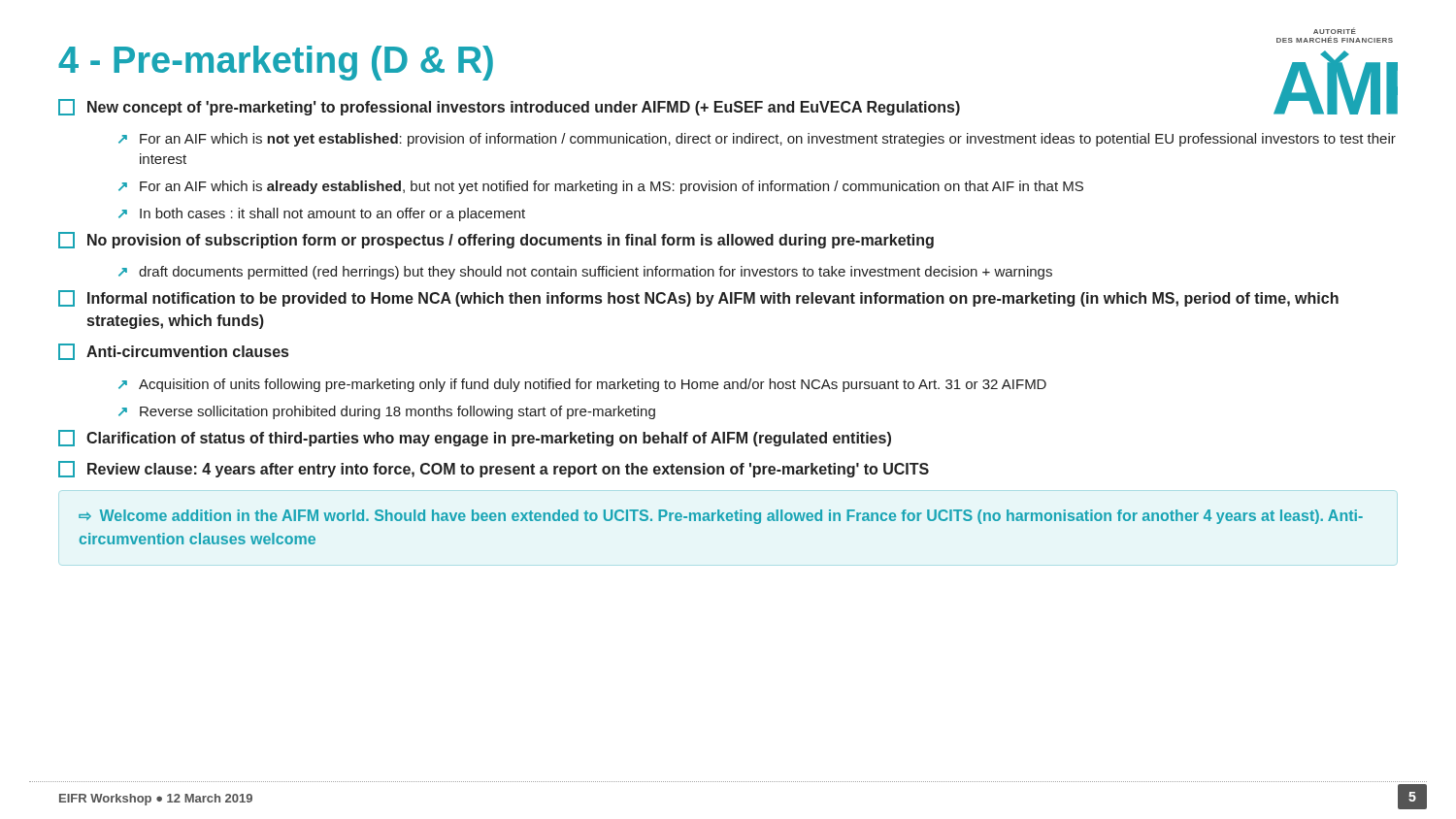The image size is (1456, 819).
Task: Find the list item that reads "Informal notification to be provided to Home NCA"
Action: click(x=728, y=310)
